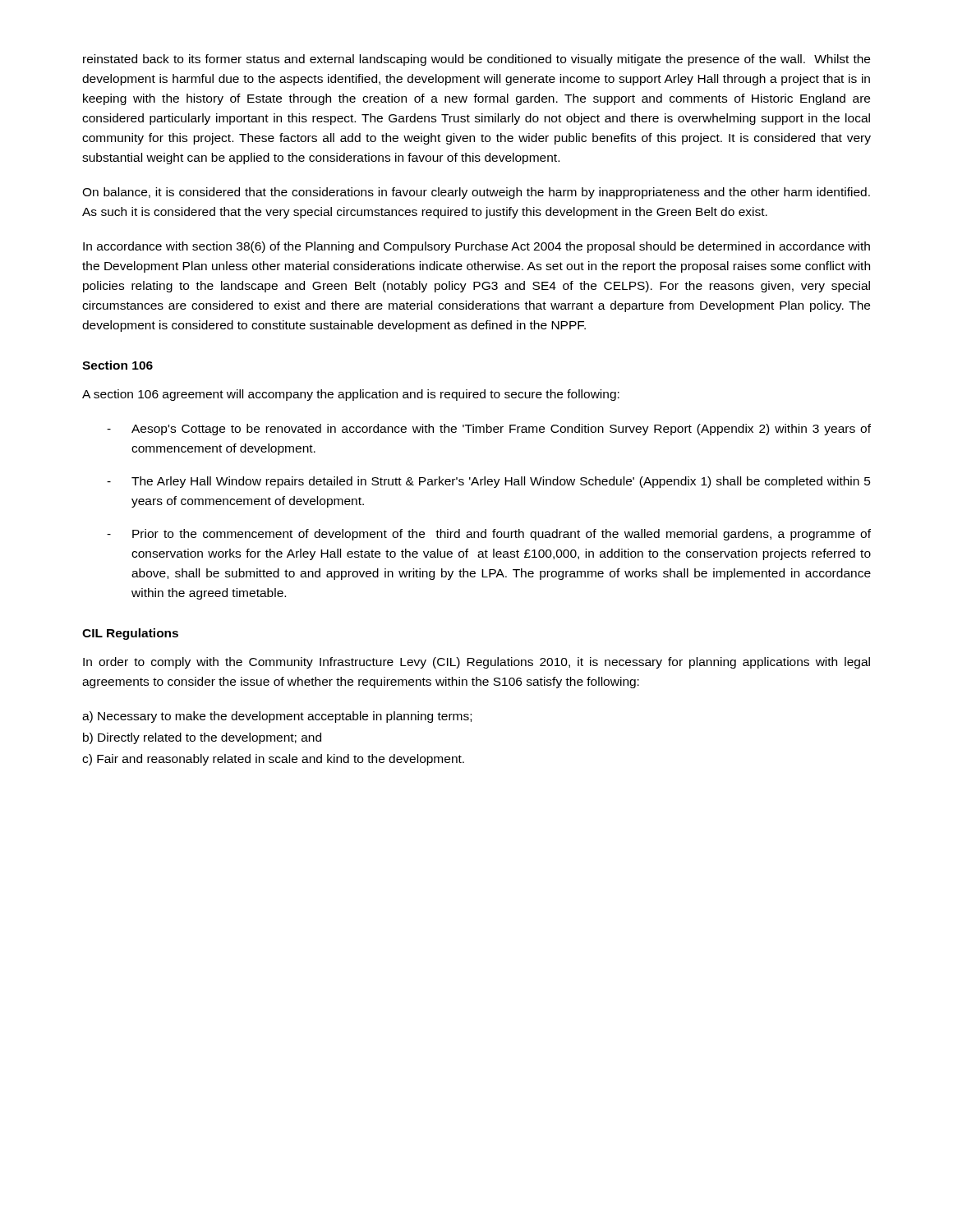Select the list item that says "- The Arley Hall"
This screenshot has width=953, height=1232.
(x=489, y=491)
